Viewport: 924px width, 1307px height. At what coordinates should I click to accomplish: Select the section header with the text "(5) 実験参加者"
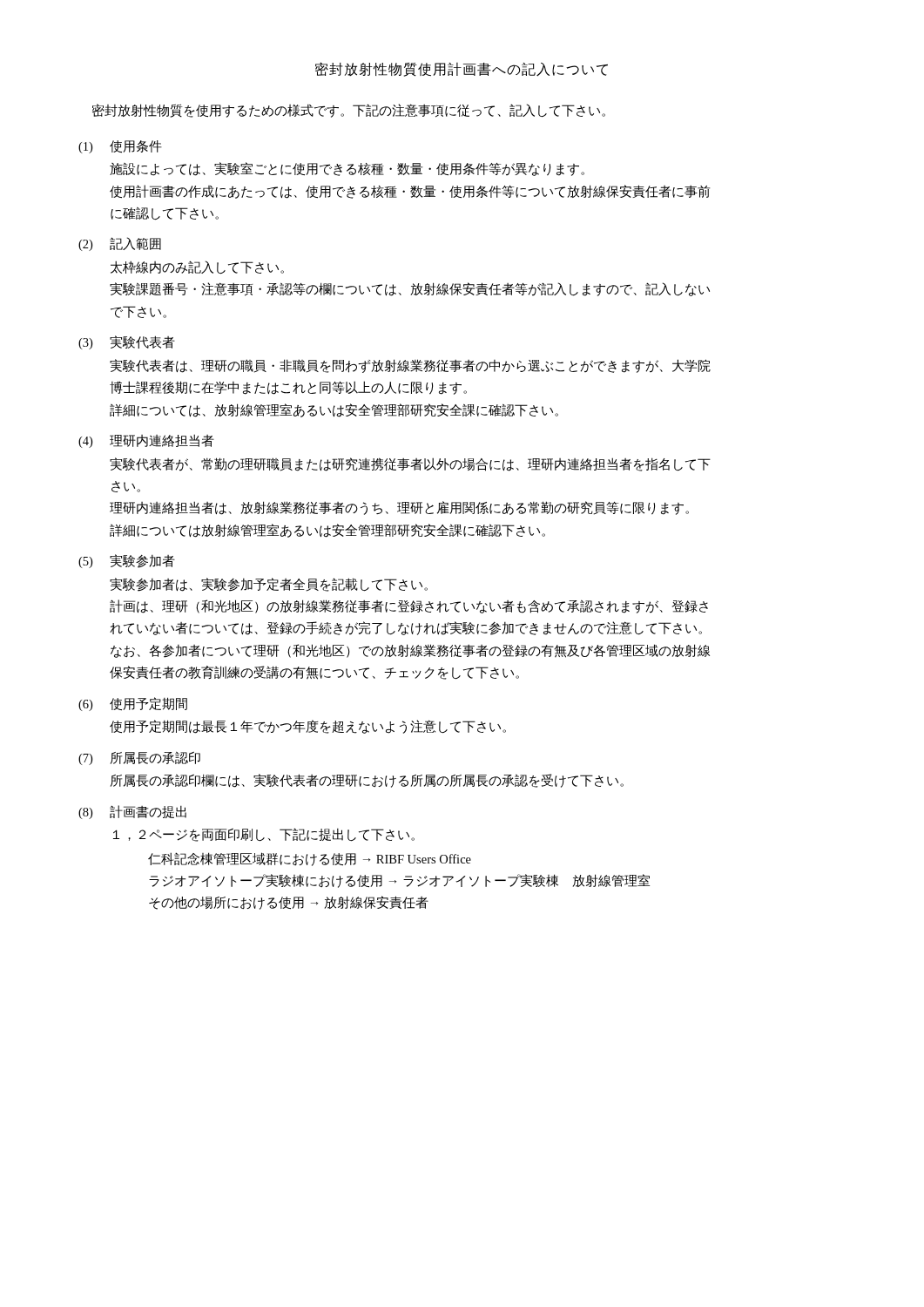(127, 561)
